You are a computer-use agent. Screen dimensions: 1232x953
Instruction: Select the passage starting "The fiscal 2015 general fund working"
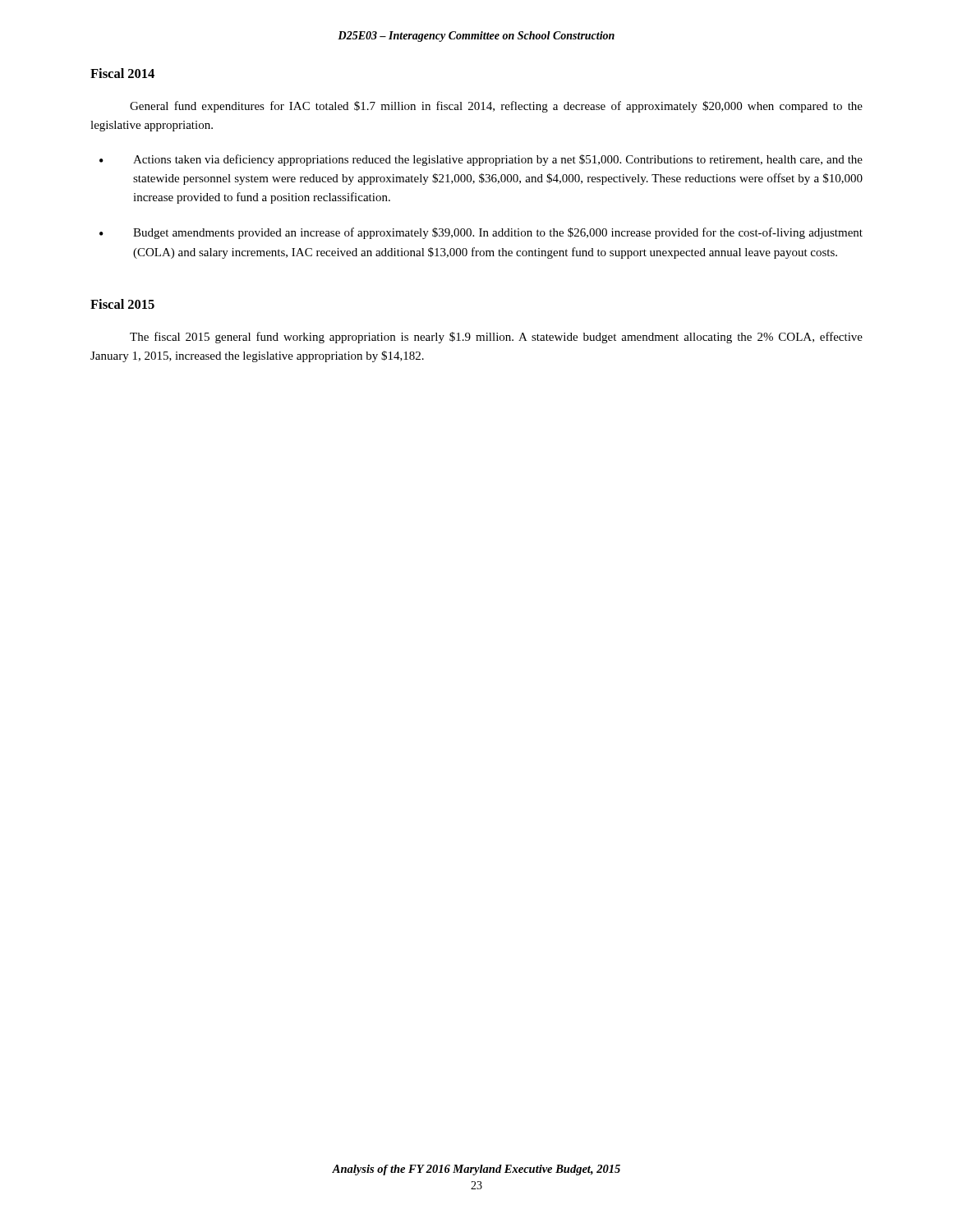tap(476, 346)
